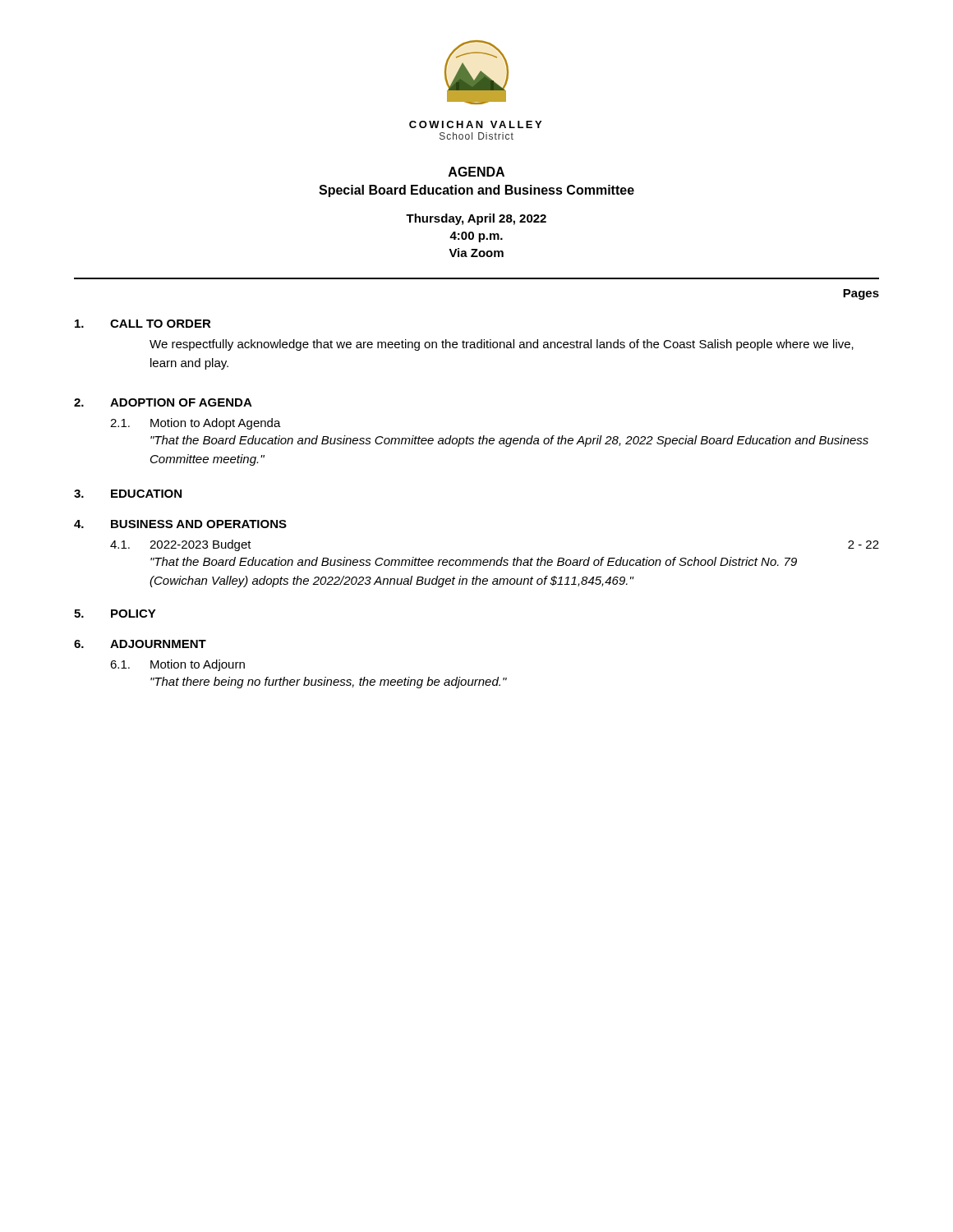Screen dimensions: 1232x953
Task: Select the passage starting "3. EDUCATION"
Action: [128, 494]
